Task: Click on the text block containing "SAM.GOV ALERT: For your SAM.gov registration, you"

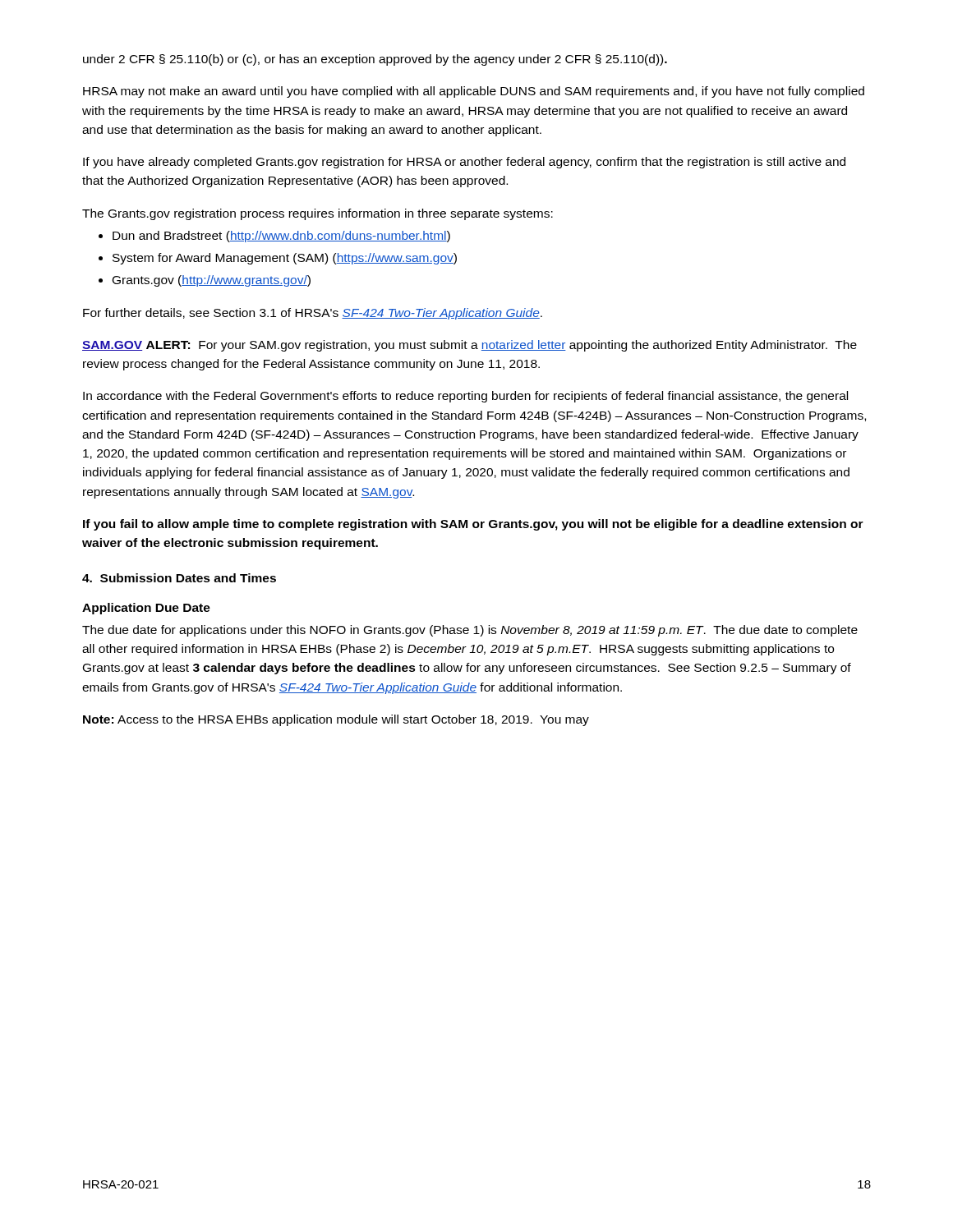Action: coord(470,354)
